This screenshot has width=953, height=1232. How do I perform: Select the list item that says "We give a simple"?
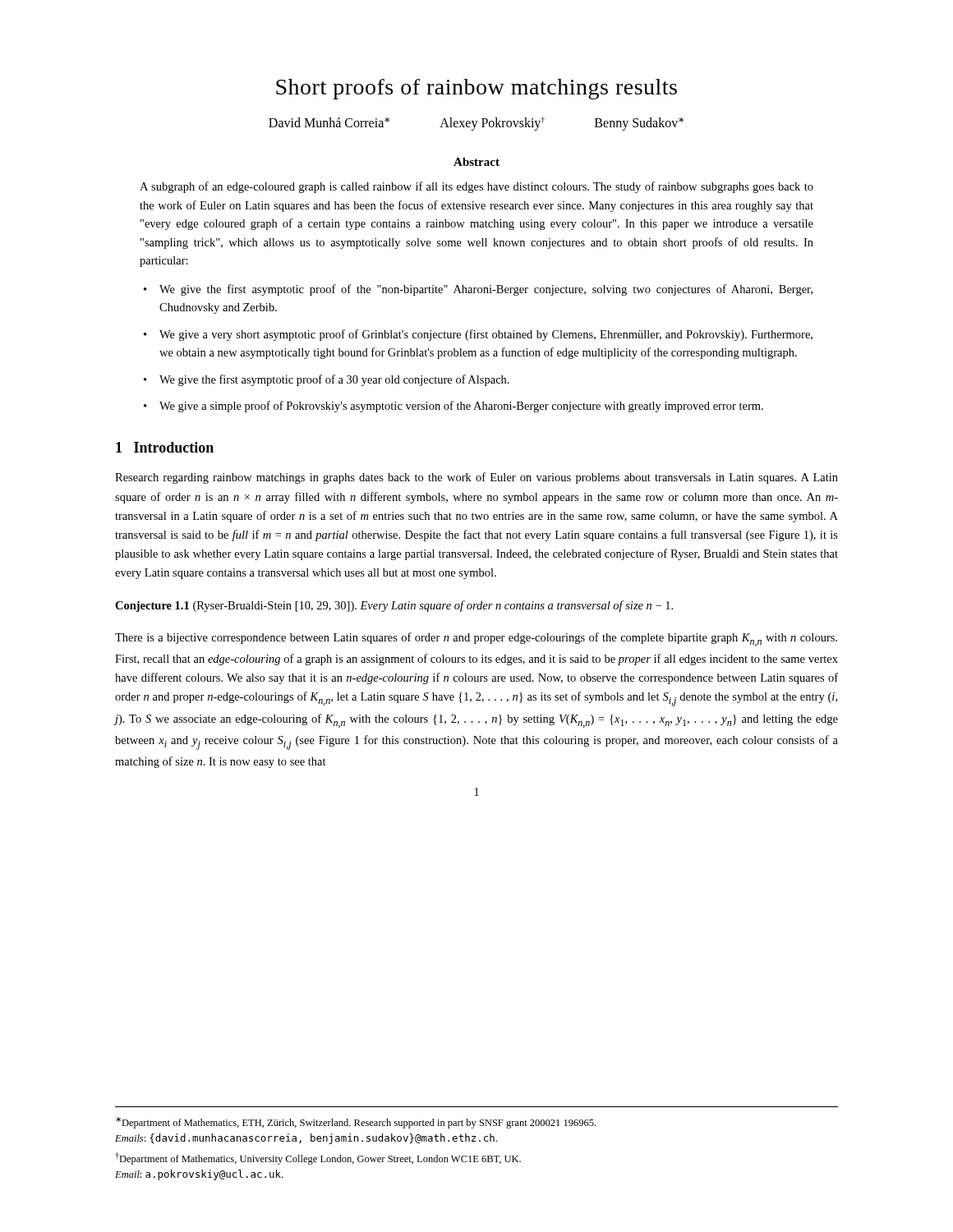tap(462, 406)
